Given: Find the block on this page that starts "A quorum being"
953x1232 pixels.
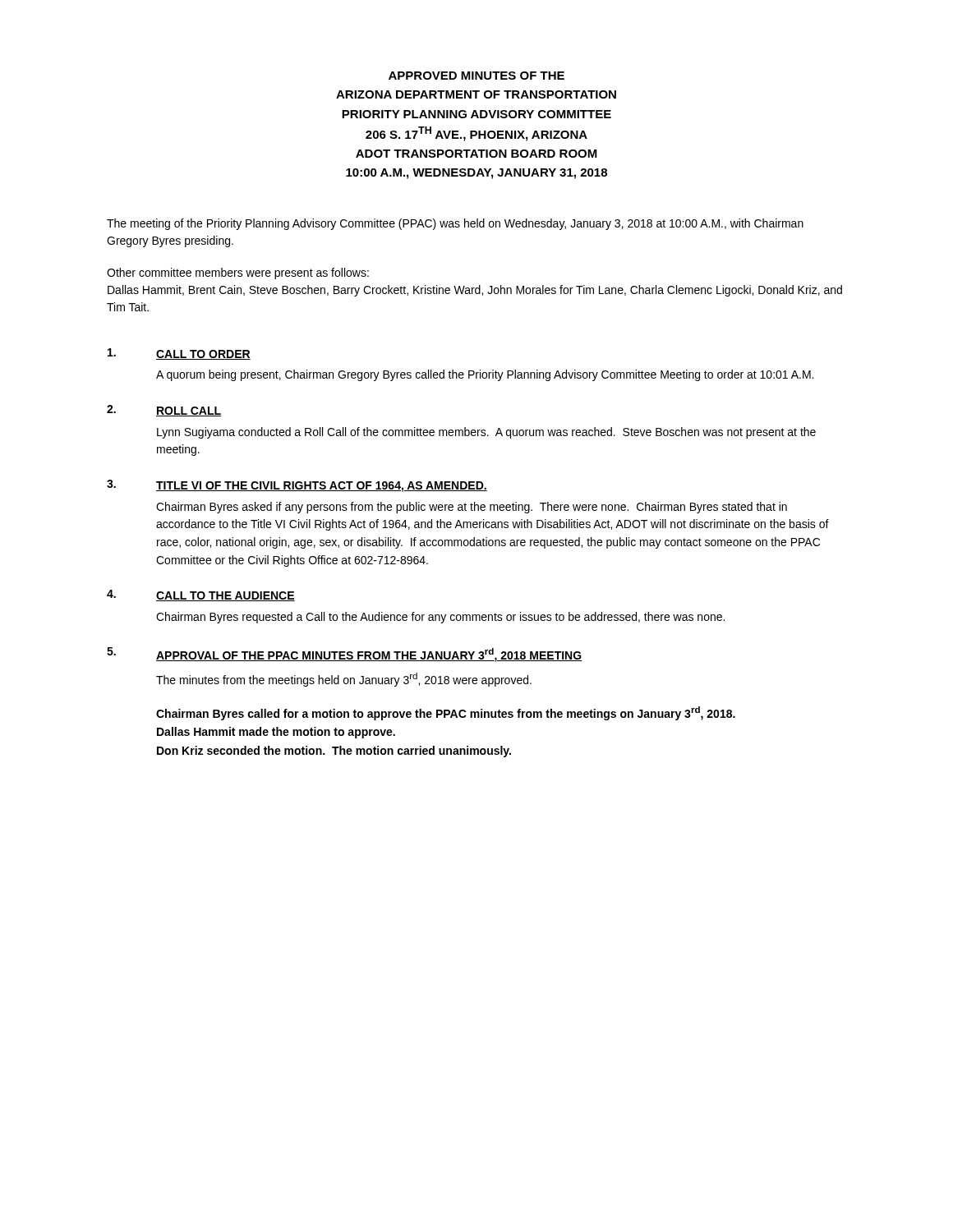Looking at the screenshot, I should pos(485,375).
